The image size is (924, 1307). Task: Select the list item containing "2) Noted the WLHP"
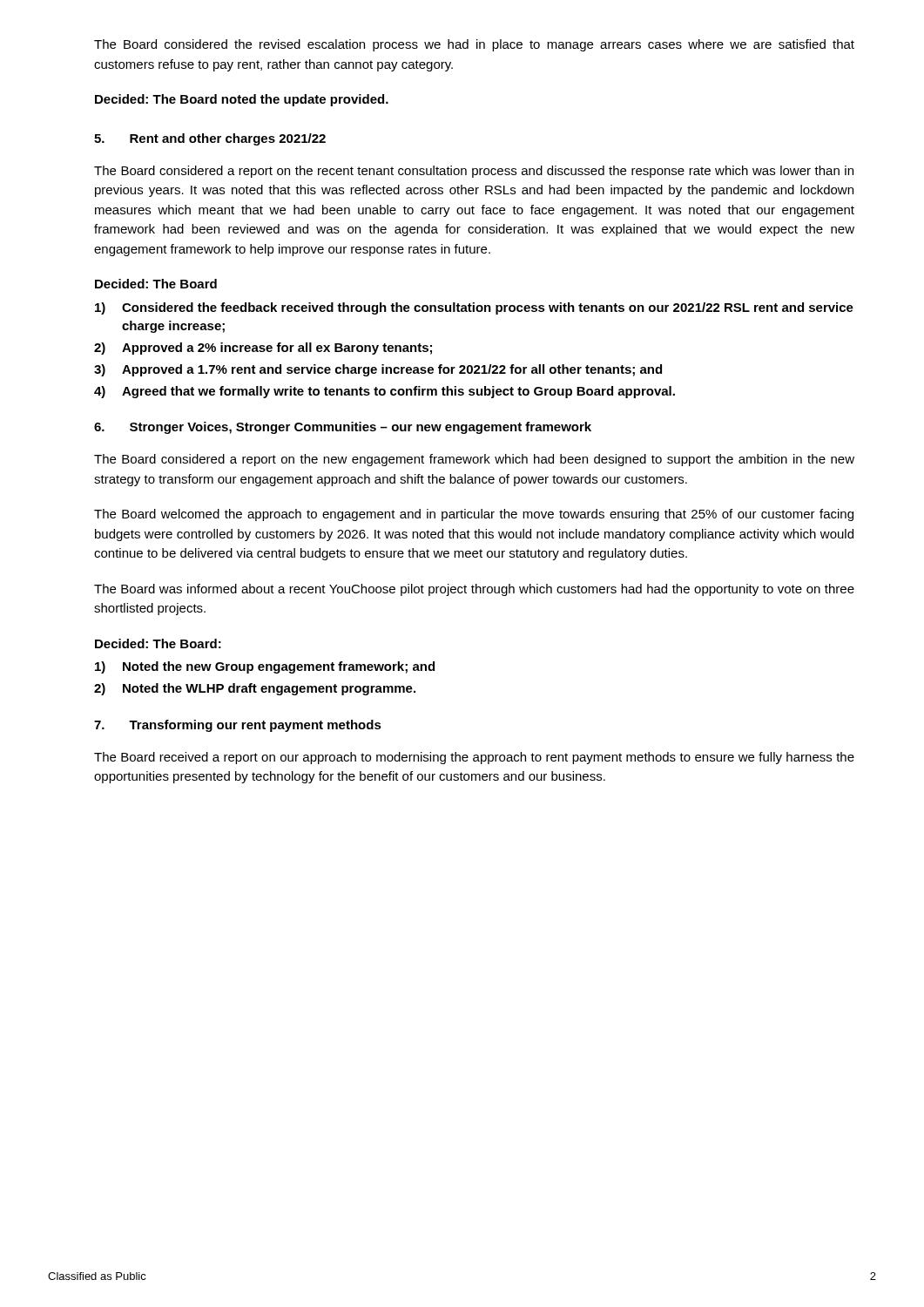click(x=255, y=688)
